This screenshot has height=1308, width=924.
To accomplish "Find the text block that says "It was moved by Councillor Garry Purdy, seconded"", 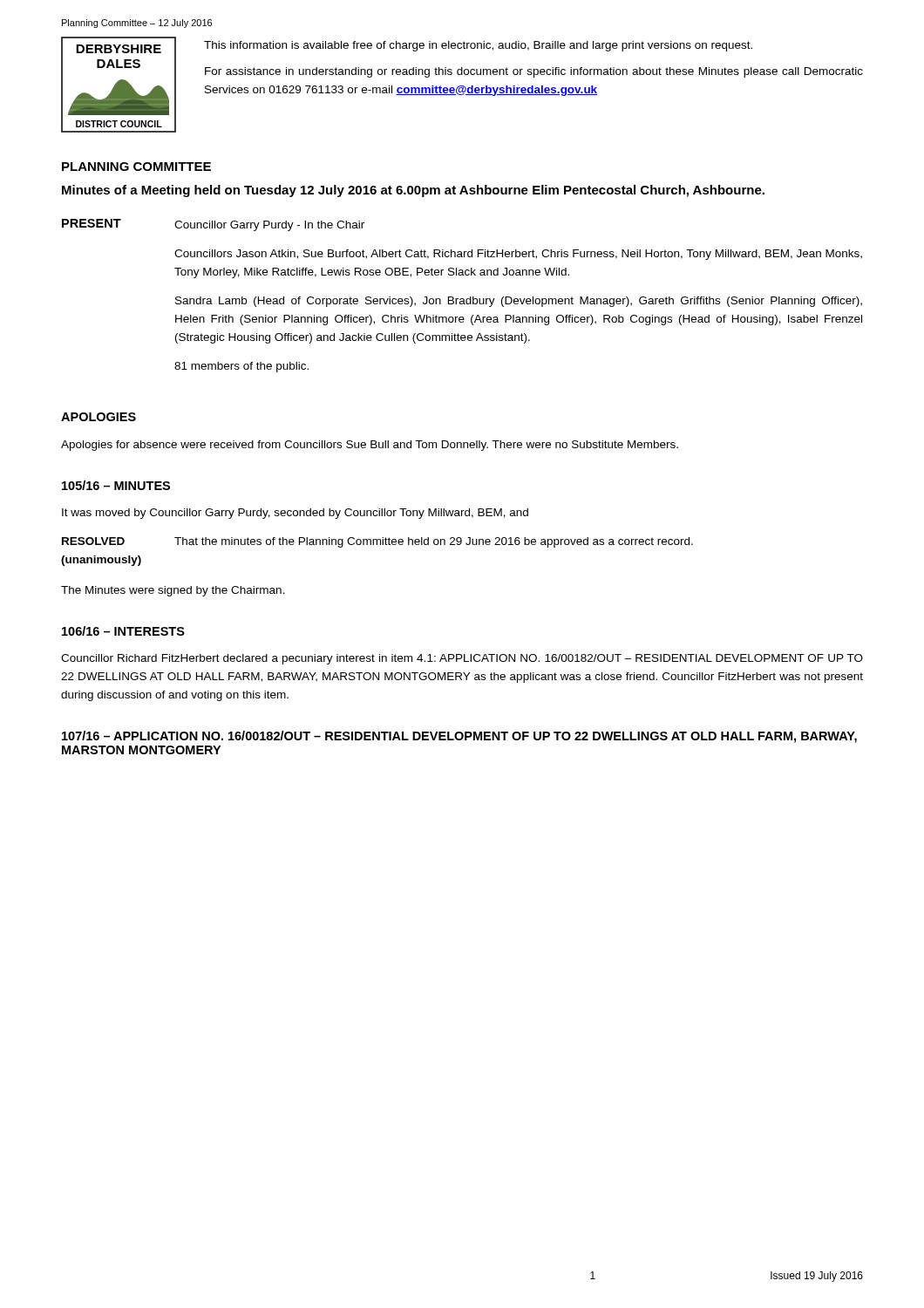I will (x=462, y=513).
